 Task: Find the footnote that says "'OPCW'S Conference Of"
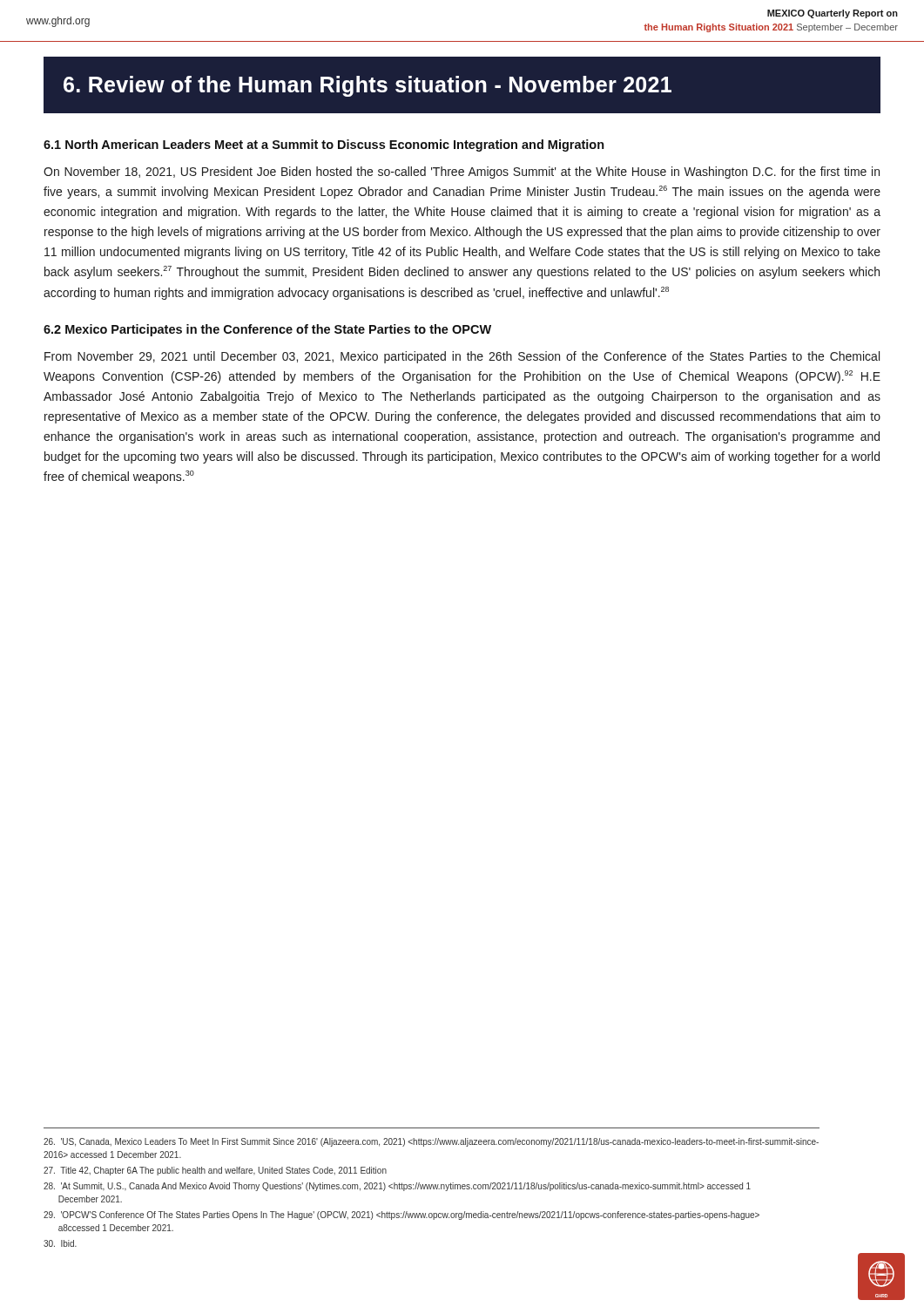click(x=402, y=1222)
